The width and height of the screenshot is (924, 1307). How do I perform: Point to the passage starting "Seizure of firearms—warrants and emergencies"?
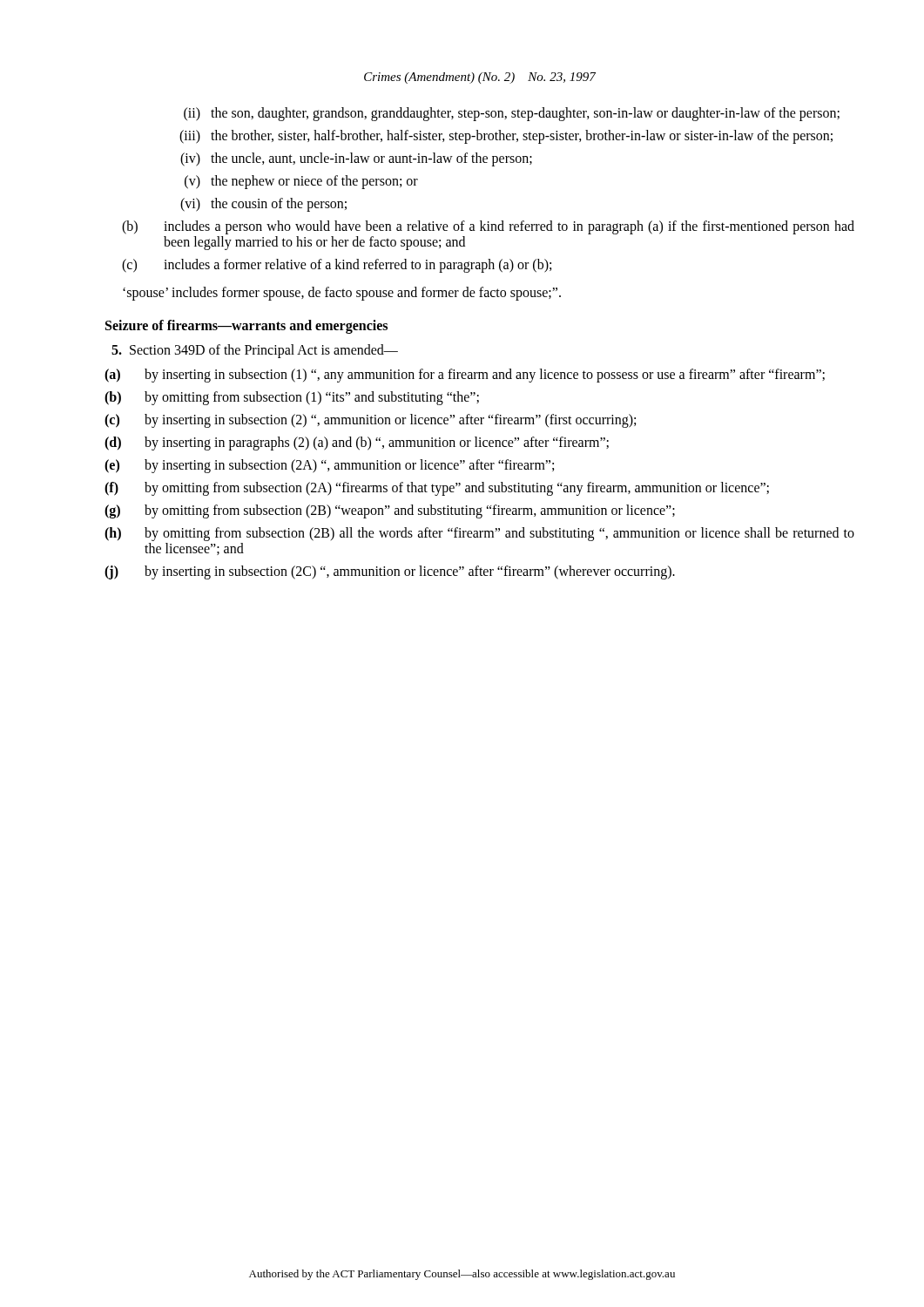pos(246,325)
